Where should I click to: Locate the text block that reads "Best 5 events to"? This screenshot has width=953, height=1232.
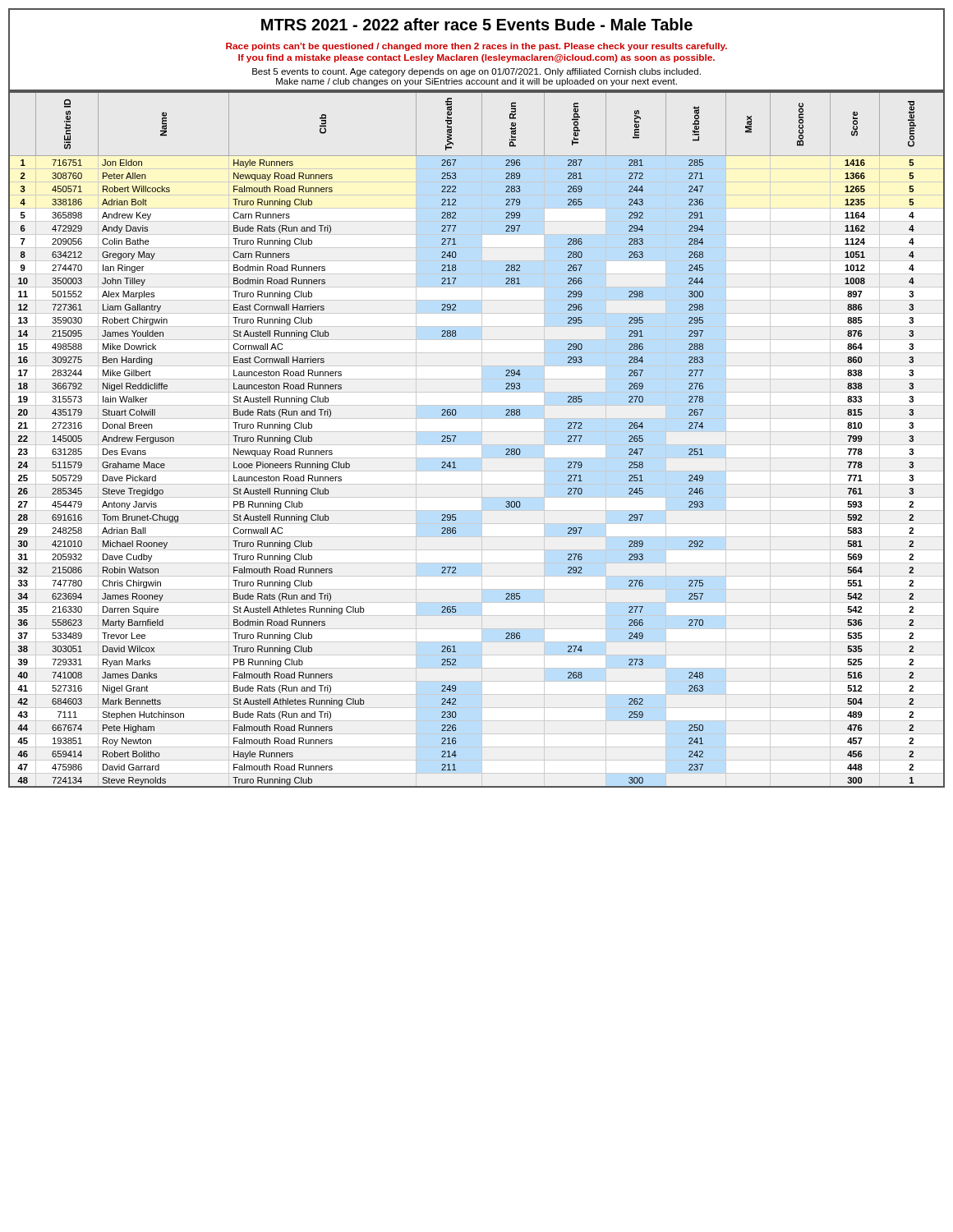(476, 76)
